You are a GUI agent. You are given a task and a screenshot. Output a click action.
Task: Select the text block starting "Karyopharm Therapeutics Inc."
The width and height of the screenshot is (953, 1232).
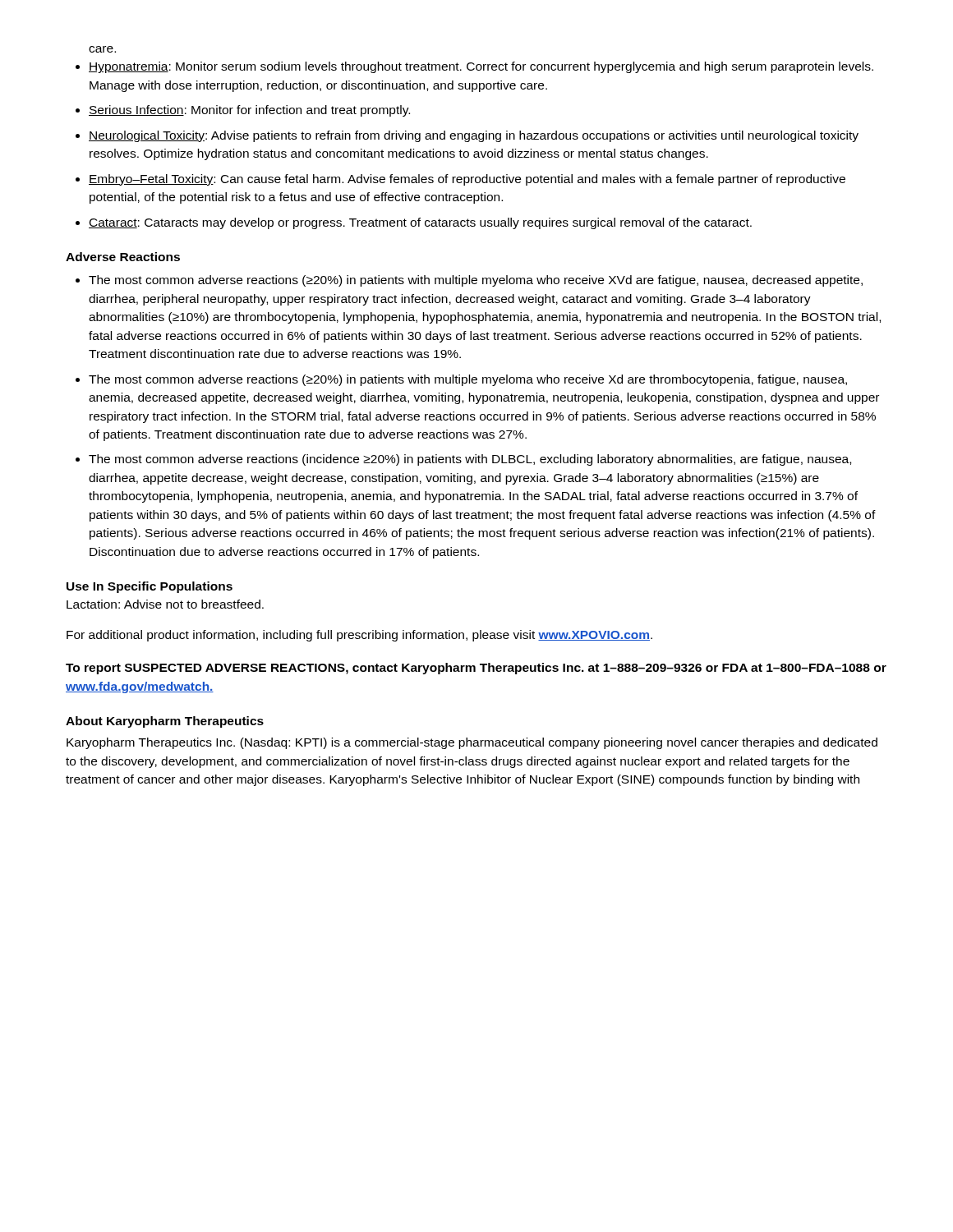click(x=472, y=761)
